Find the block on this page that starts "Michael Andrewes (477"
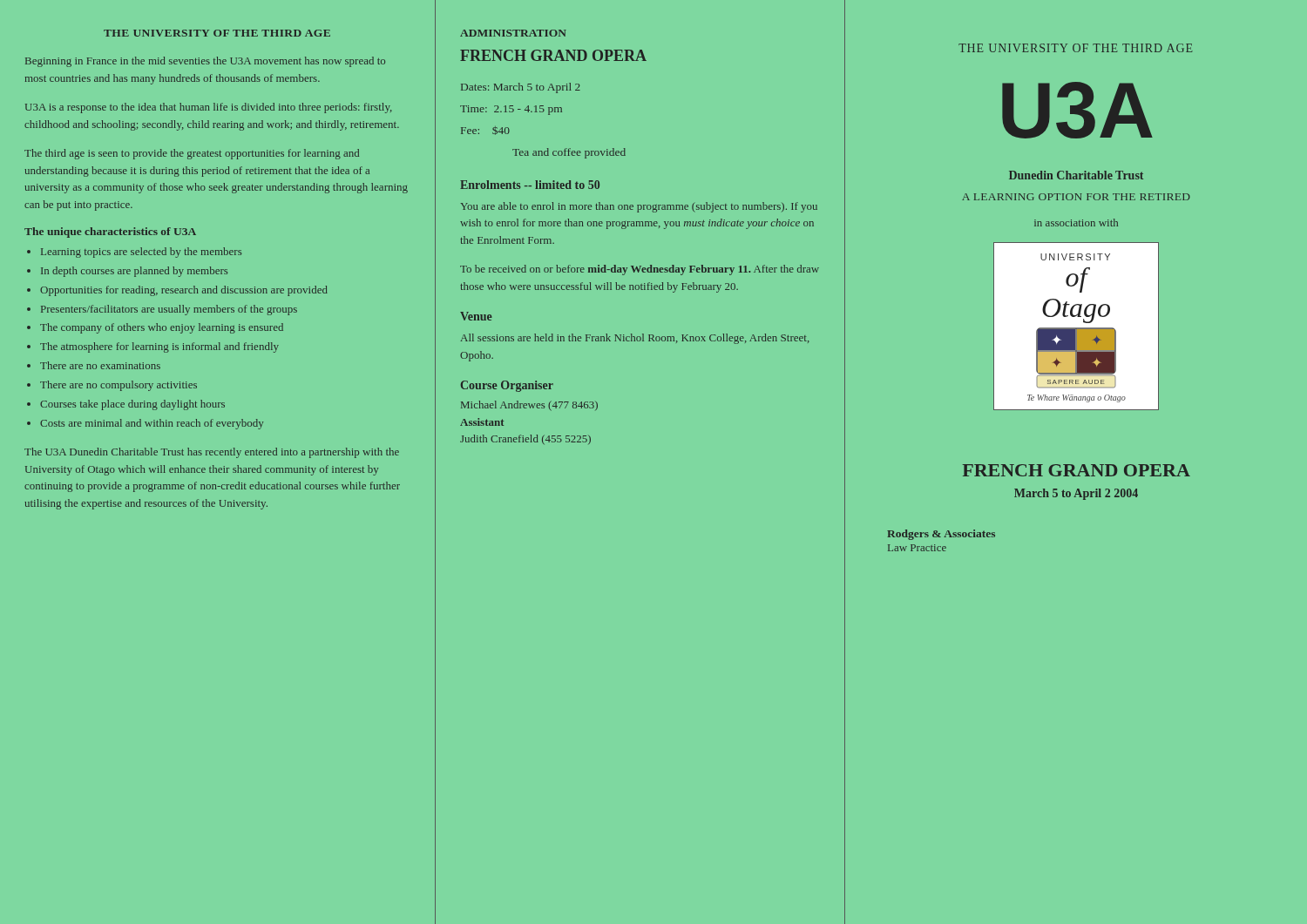Viewport: 1307px width, 924px height. coord(529,406)
